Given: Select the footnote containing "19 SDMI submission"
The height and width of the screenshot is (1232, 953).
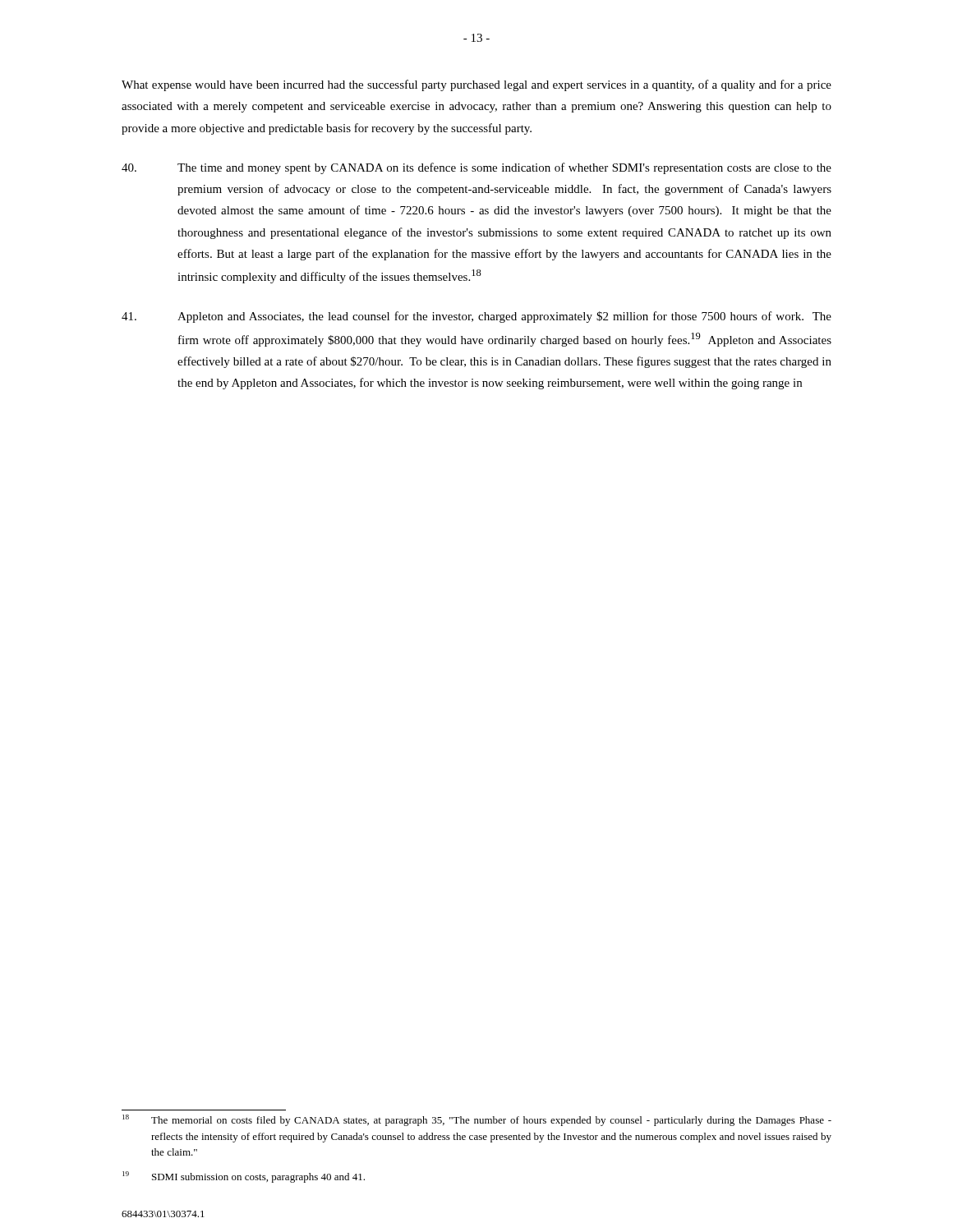Looking at the screenshot, I should tap(244, 1177).
